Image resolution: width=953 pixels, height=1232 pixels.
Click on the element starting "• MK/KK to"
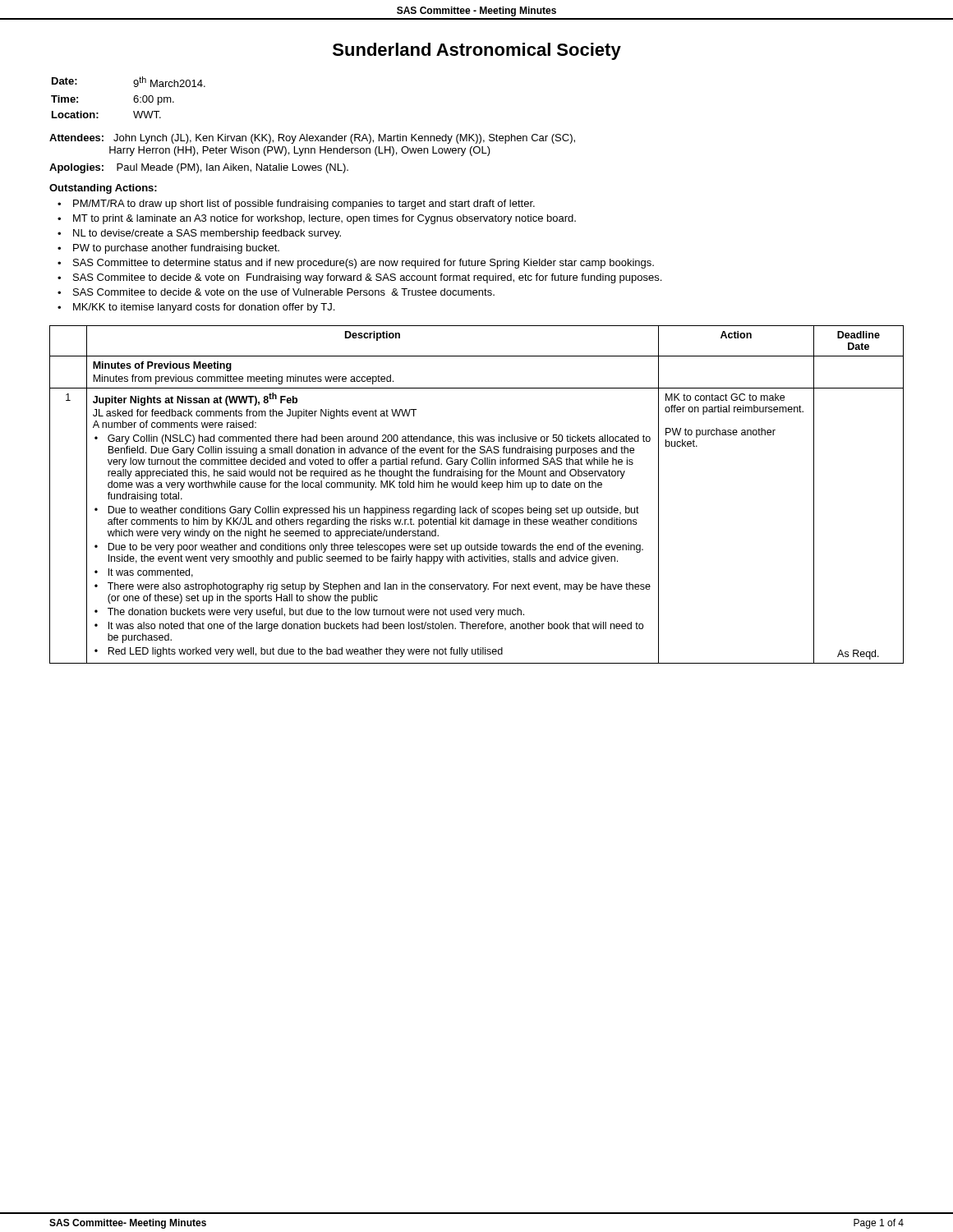pyautogui.click(x=196, y=308)
